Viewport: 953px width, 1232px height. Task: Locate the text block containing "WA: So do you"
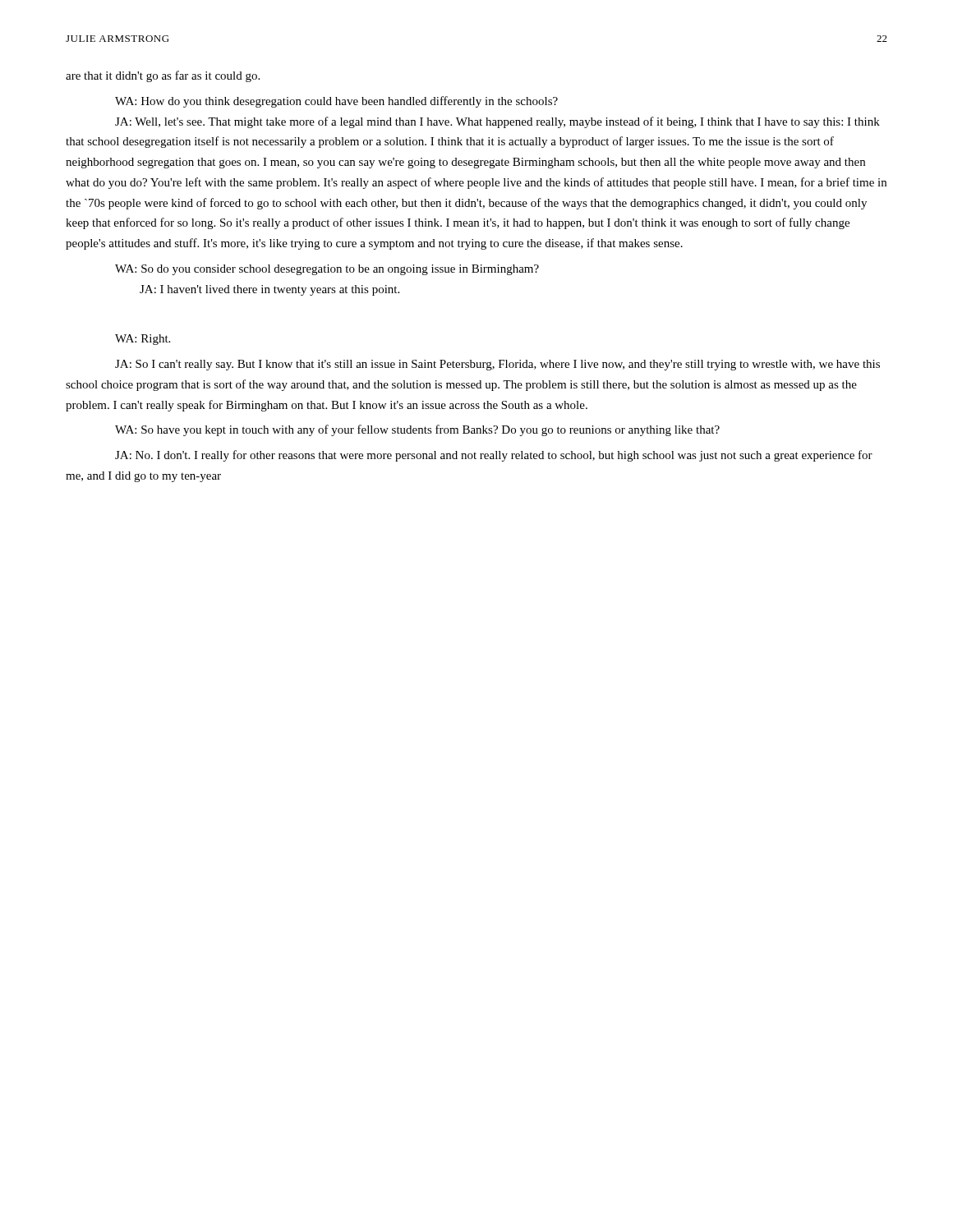(327, 268)
